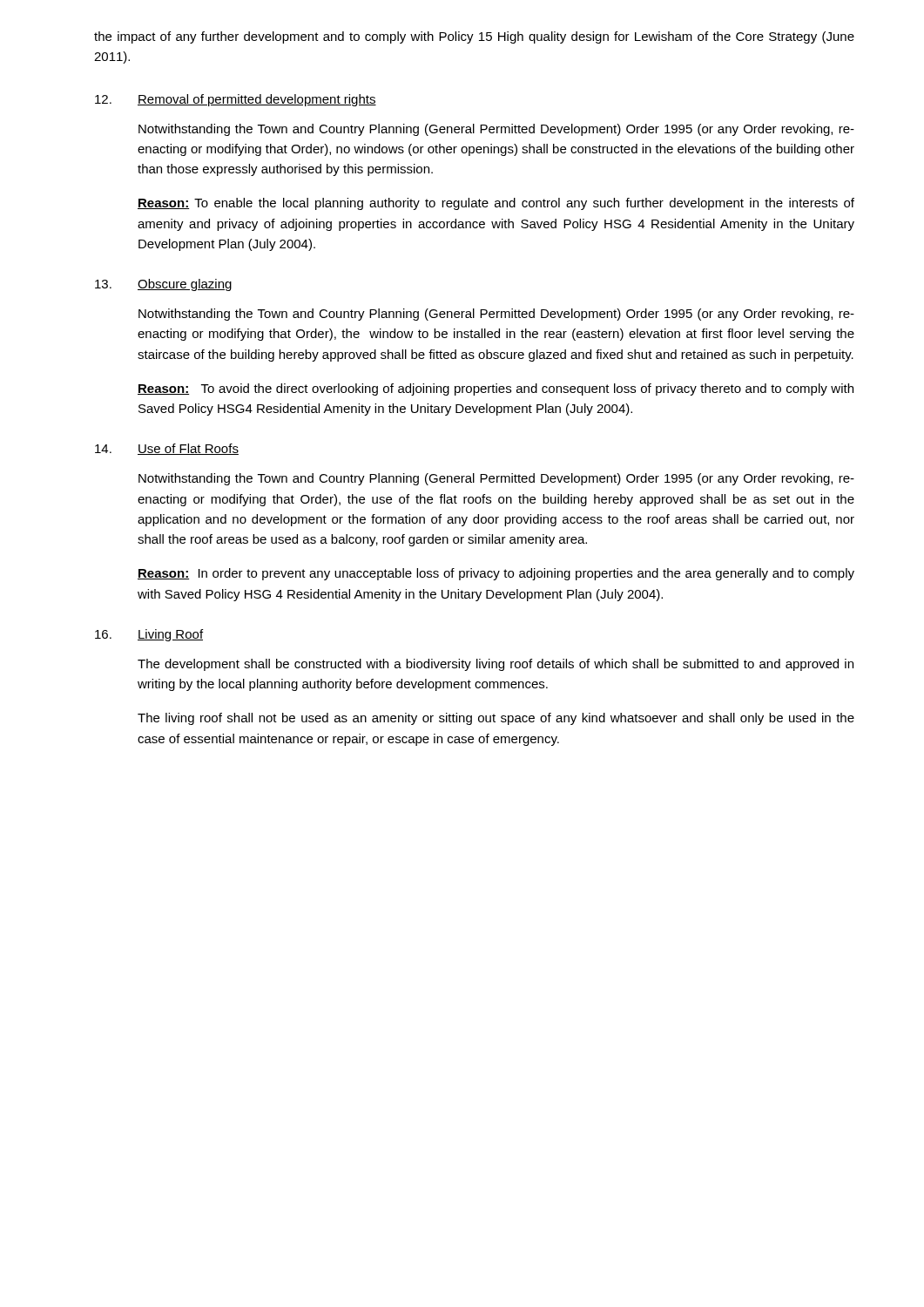This screenshot has height=1307, width=924.
Task: Locate the text block that says "Reason: In order"
Action: click(x=496, y=583)
